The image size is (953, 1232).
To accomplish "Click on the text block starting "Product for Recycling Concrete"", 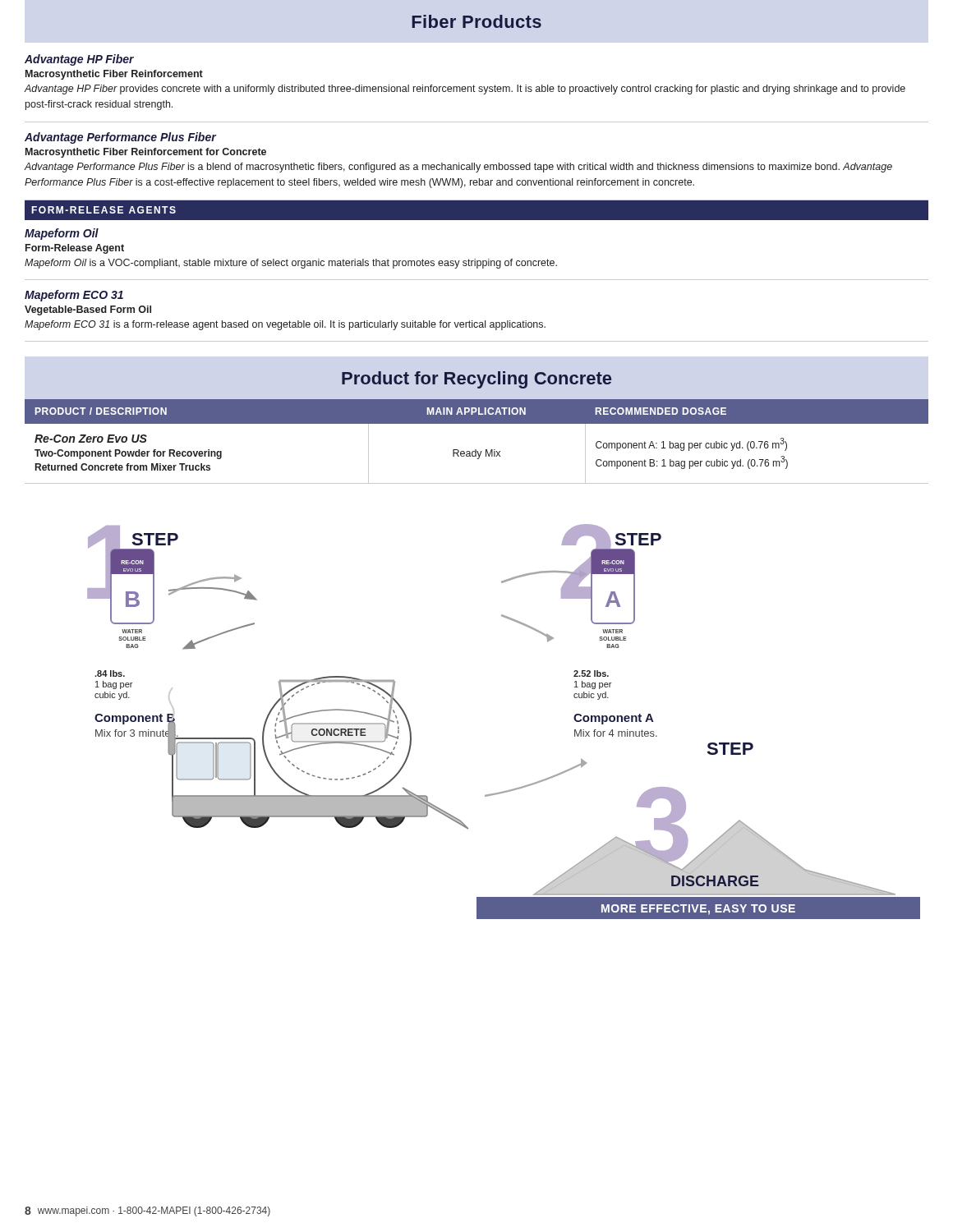I will [476, 379].
